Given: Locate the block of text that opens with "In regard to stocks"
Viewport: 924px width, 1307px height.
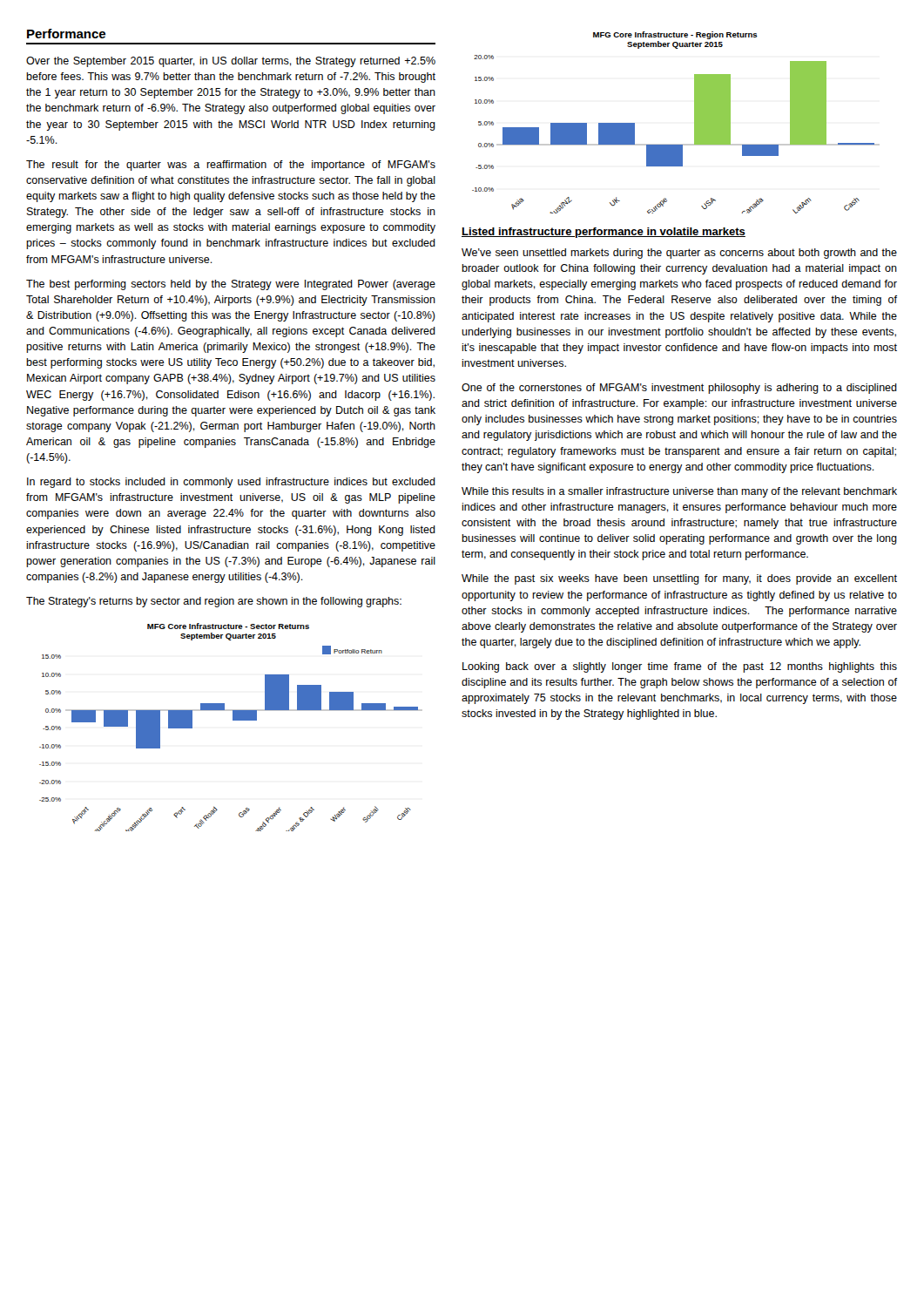Looking at the screenshot, I should pos(231,529).
